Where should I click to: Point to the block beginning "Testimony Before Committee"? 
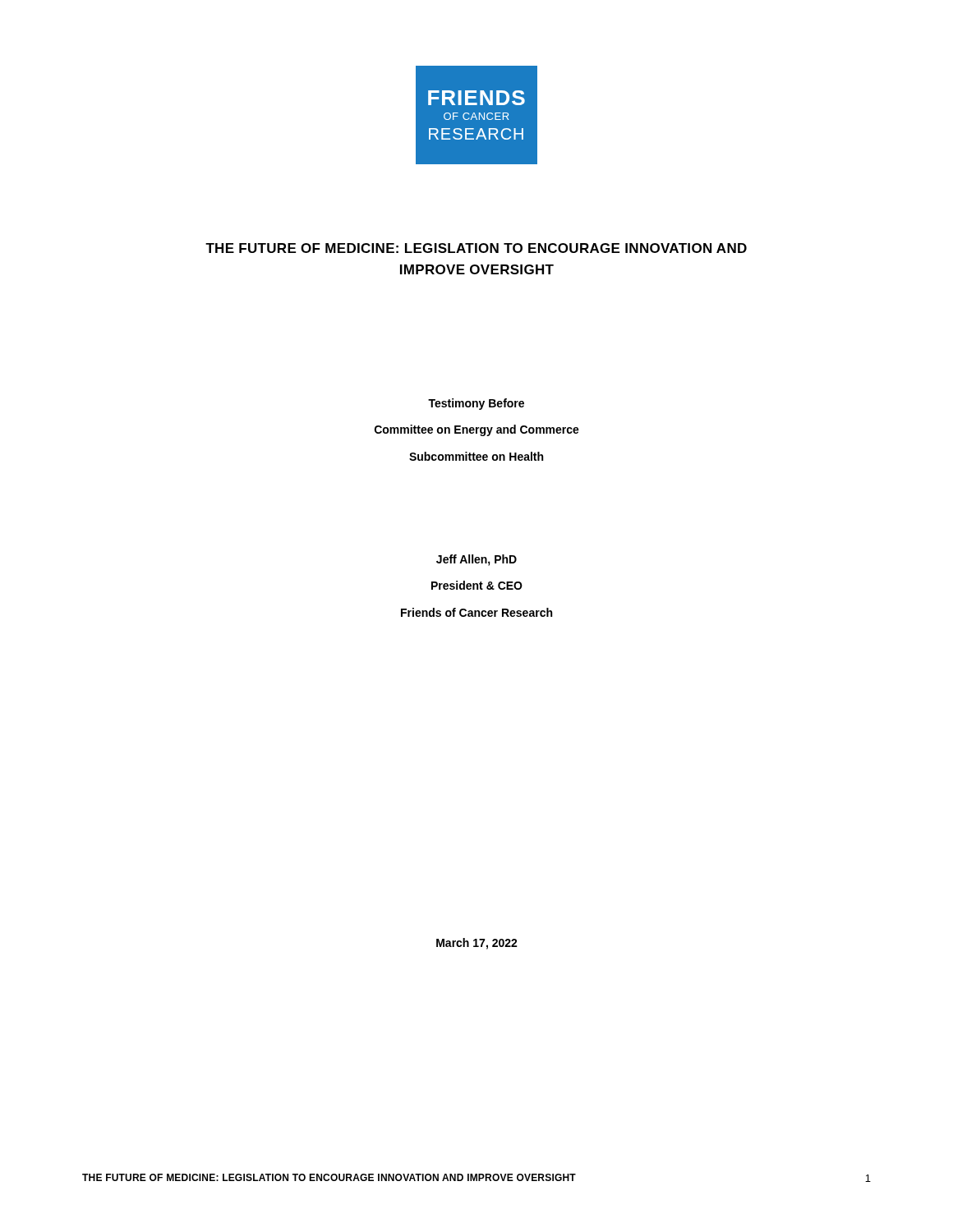pyautogui.click(x=476, y=430)
